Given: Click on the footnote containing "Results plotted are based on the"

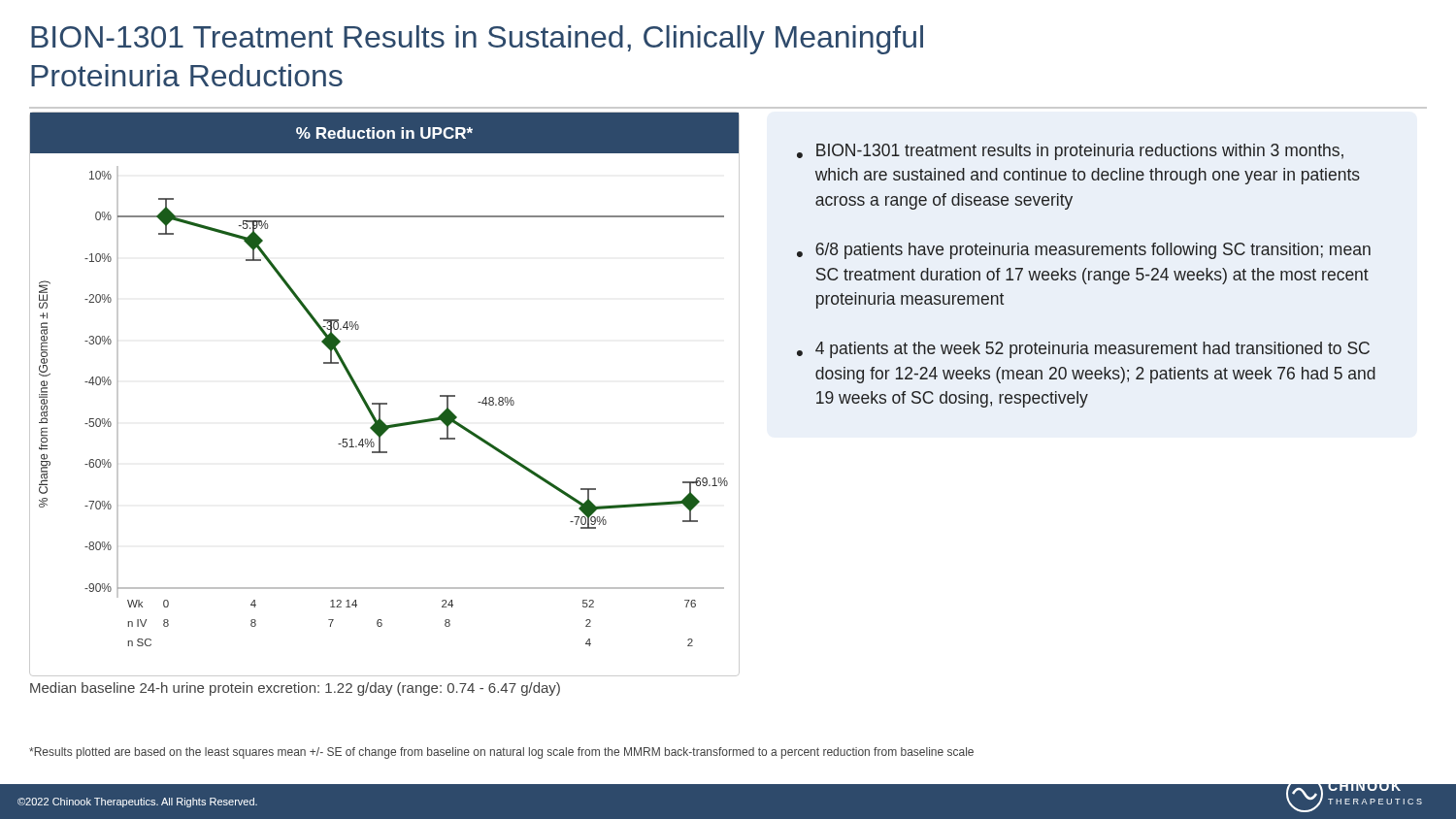Looking at the screenshot, I should pyautogui.click(x=502, y=752).
